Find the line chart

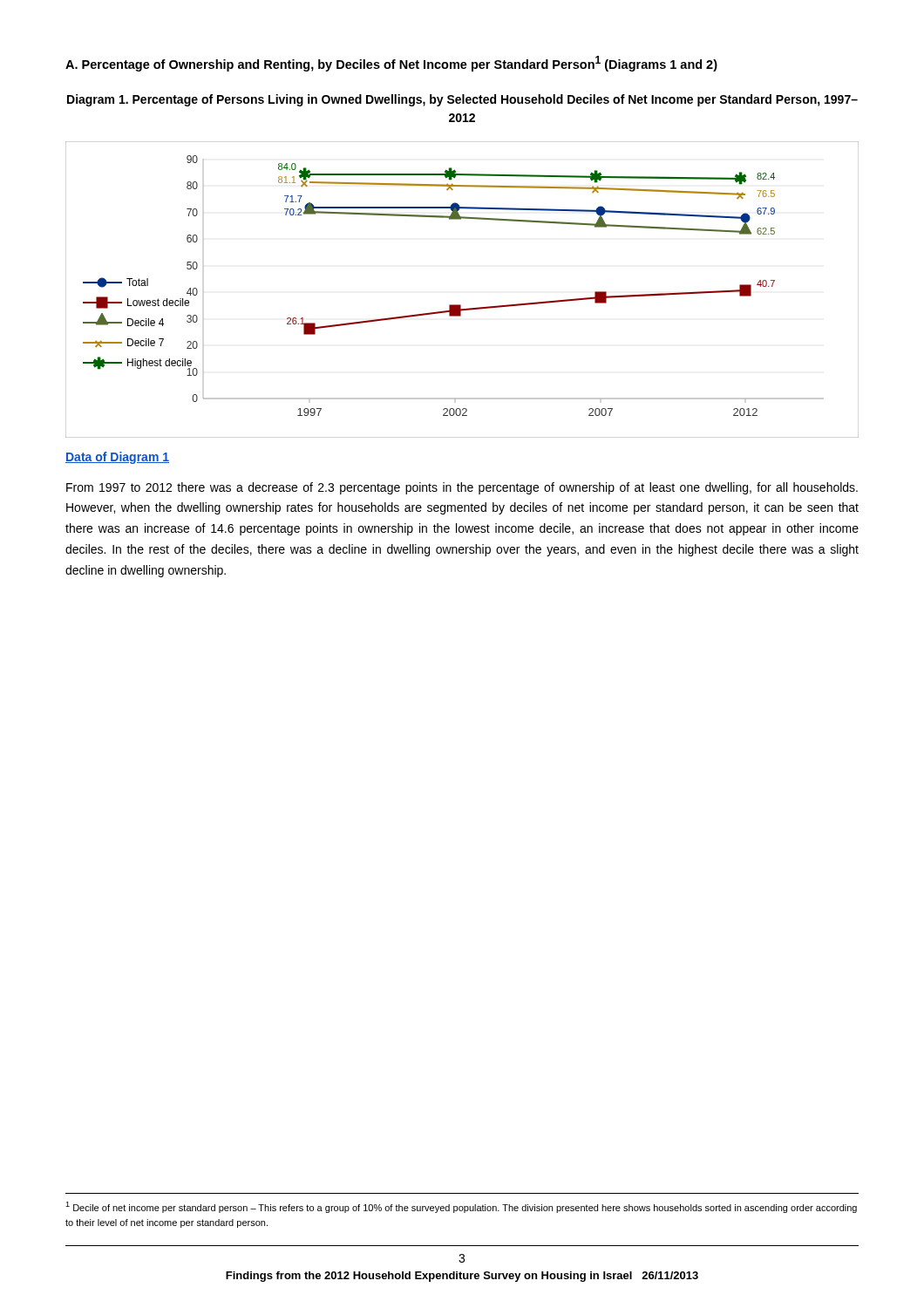click(x=462, y=289)
